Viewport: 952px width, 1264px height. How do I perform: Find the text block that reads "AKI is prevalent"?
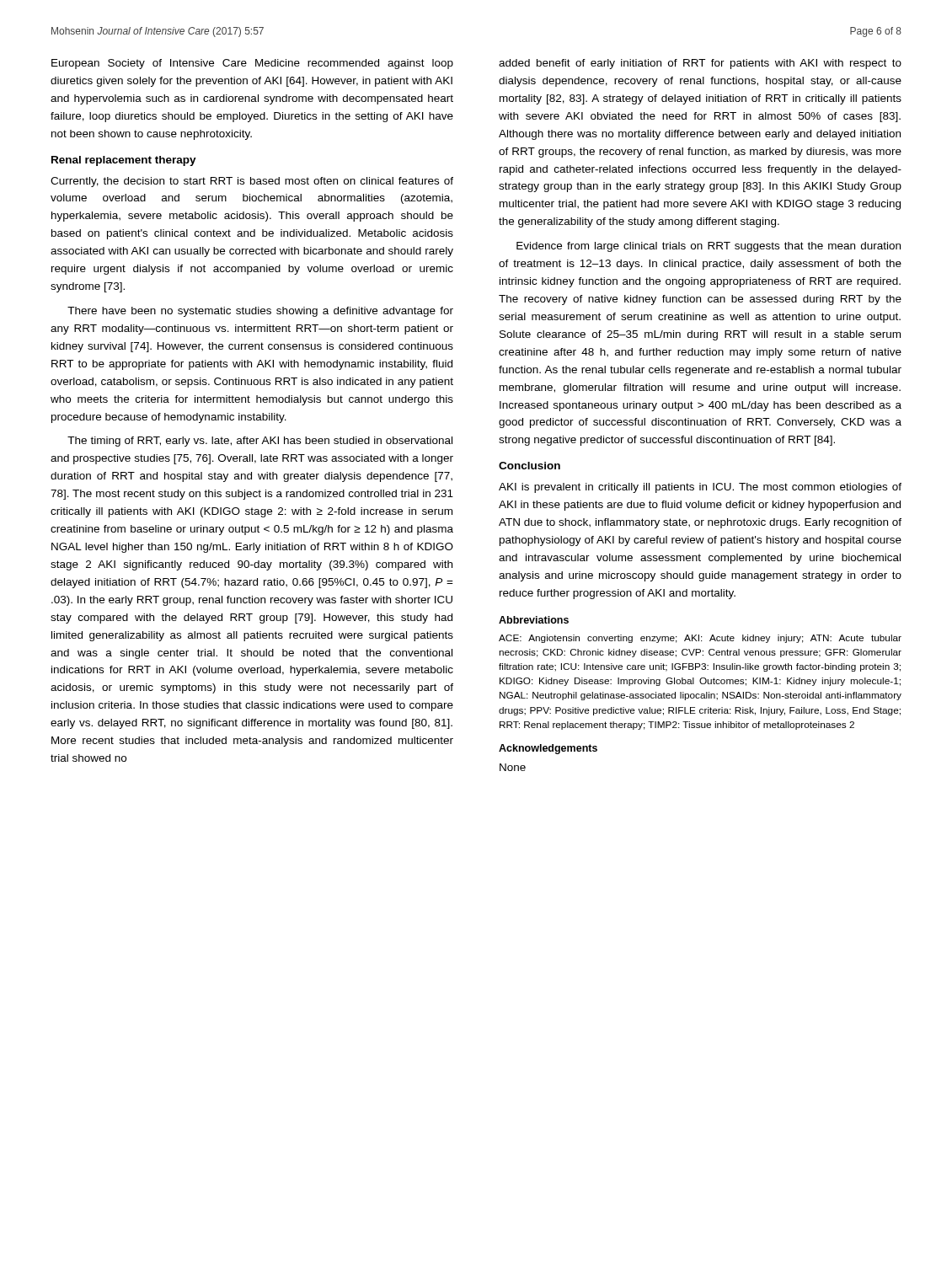click(700, 540)
